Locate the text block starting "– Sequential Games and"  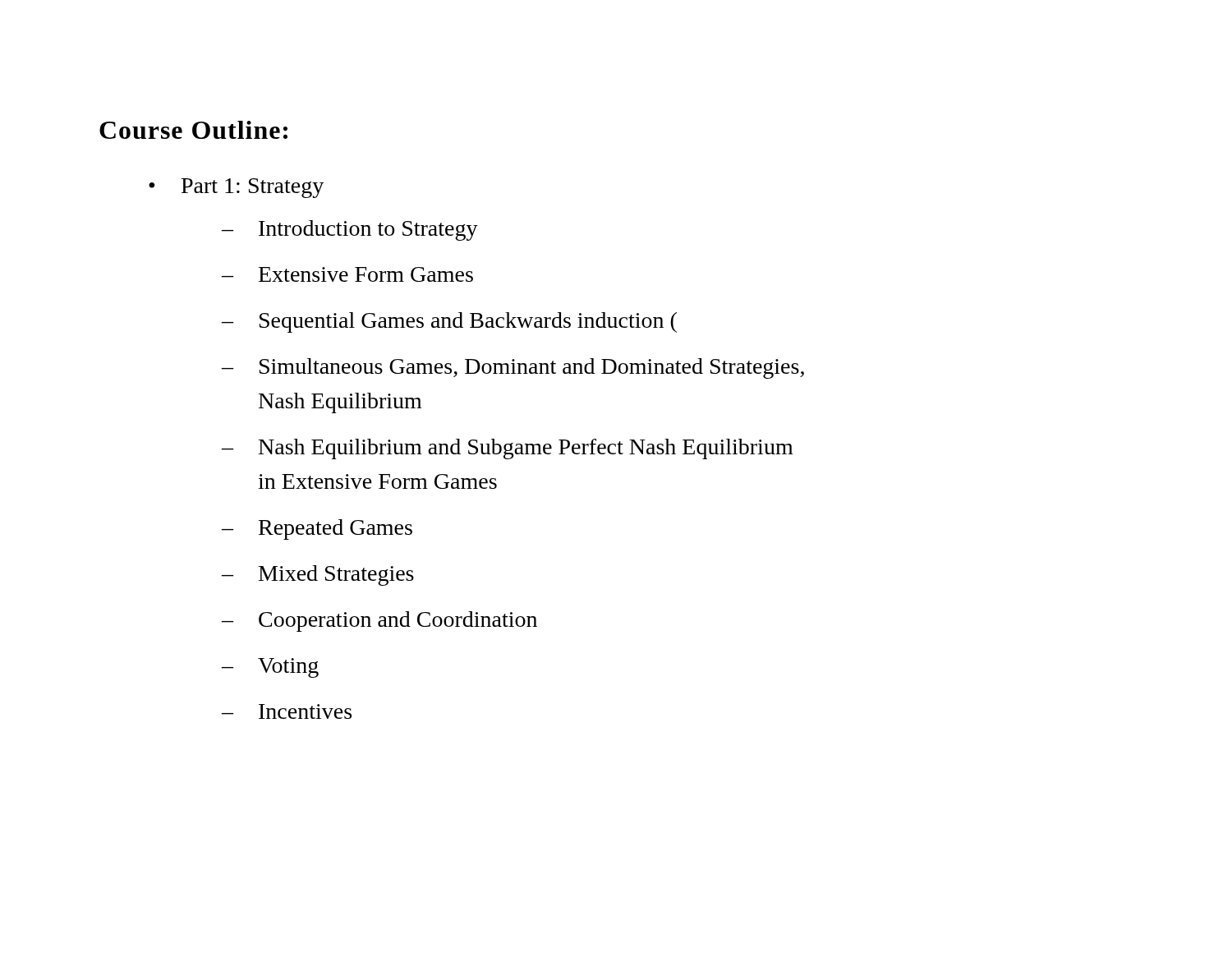(x=678, y=320)
